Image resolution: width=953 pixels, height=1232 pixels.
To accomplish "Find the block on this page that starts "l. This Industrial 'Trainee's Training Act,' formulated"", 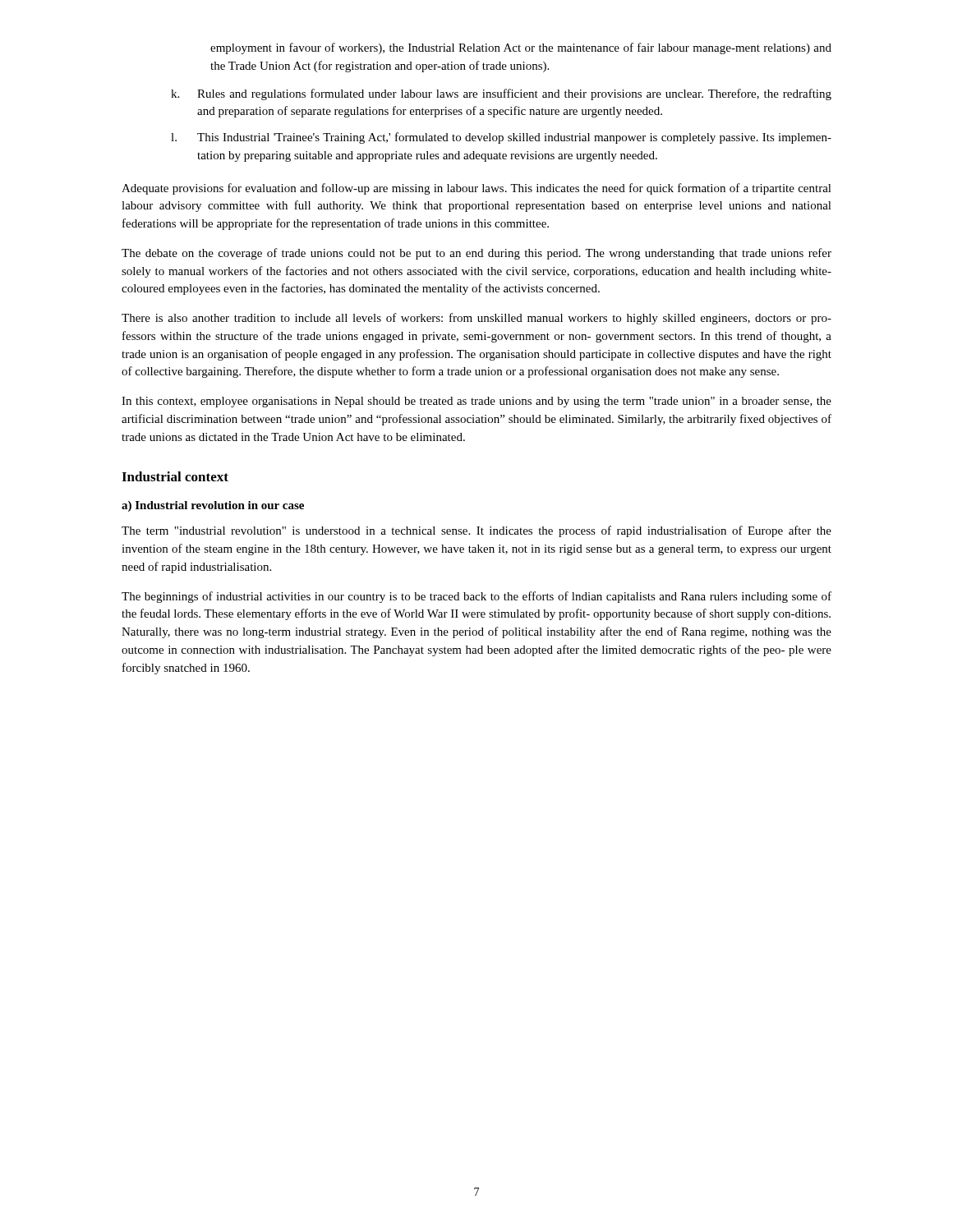I will [501, 147].
